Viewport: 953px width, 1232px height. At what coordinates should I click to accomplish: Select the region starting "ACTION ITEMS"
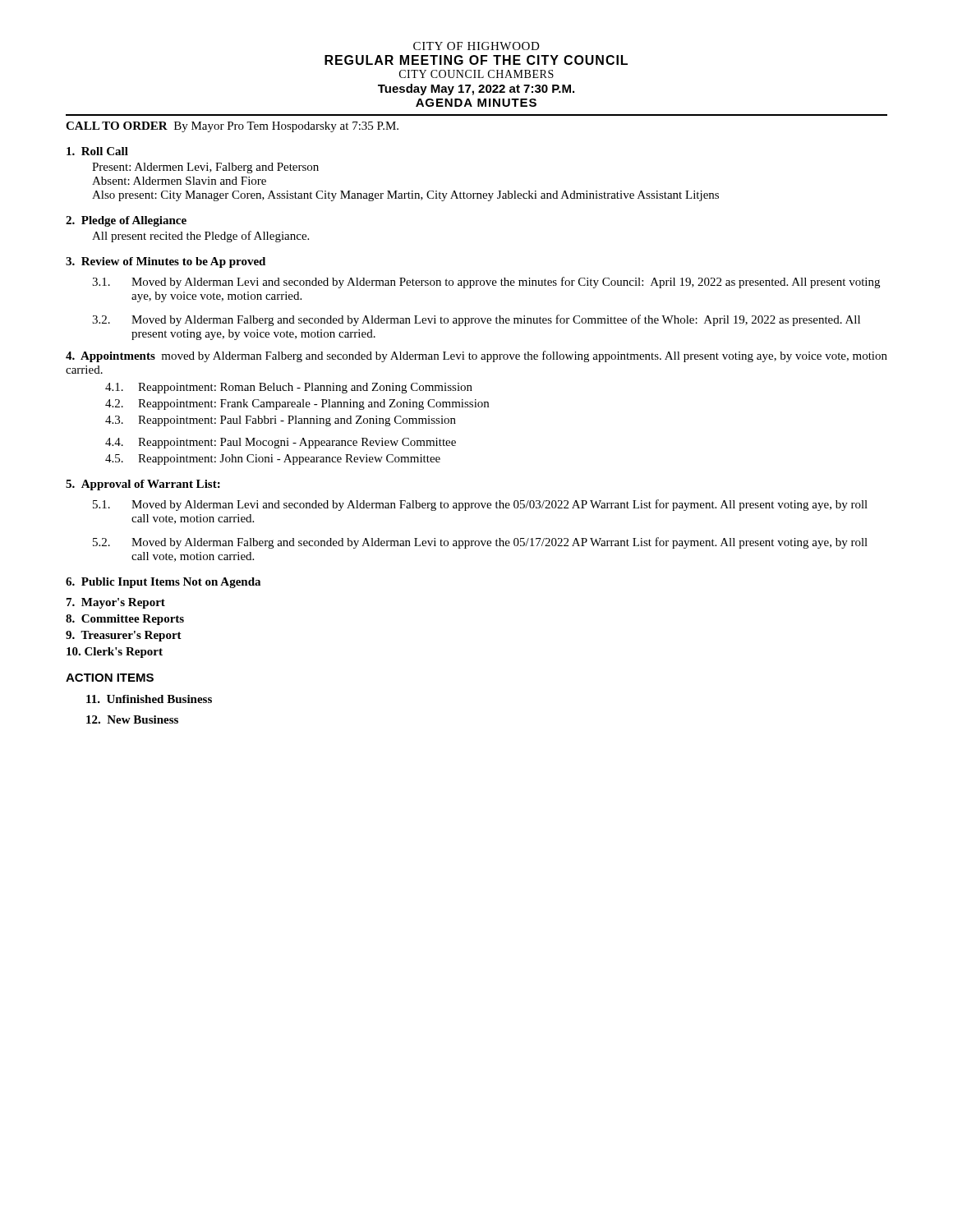coord(110,677)
